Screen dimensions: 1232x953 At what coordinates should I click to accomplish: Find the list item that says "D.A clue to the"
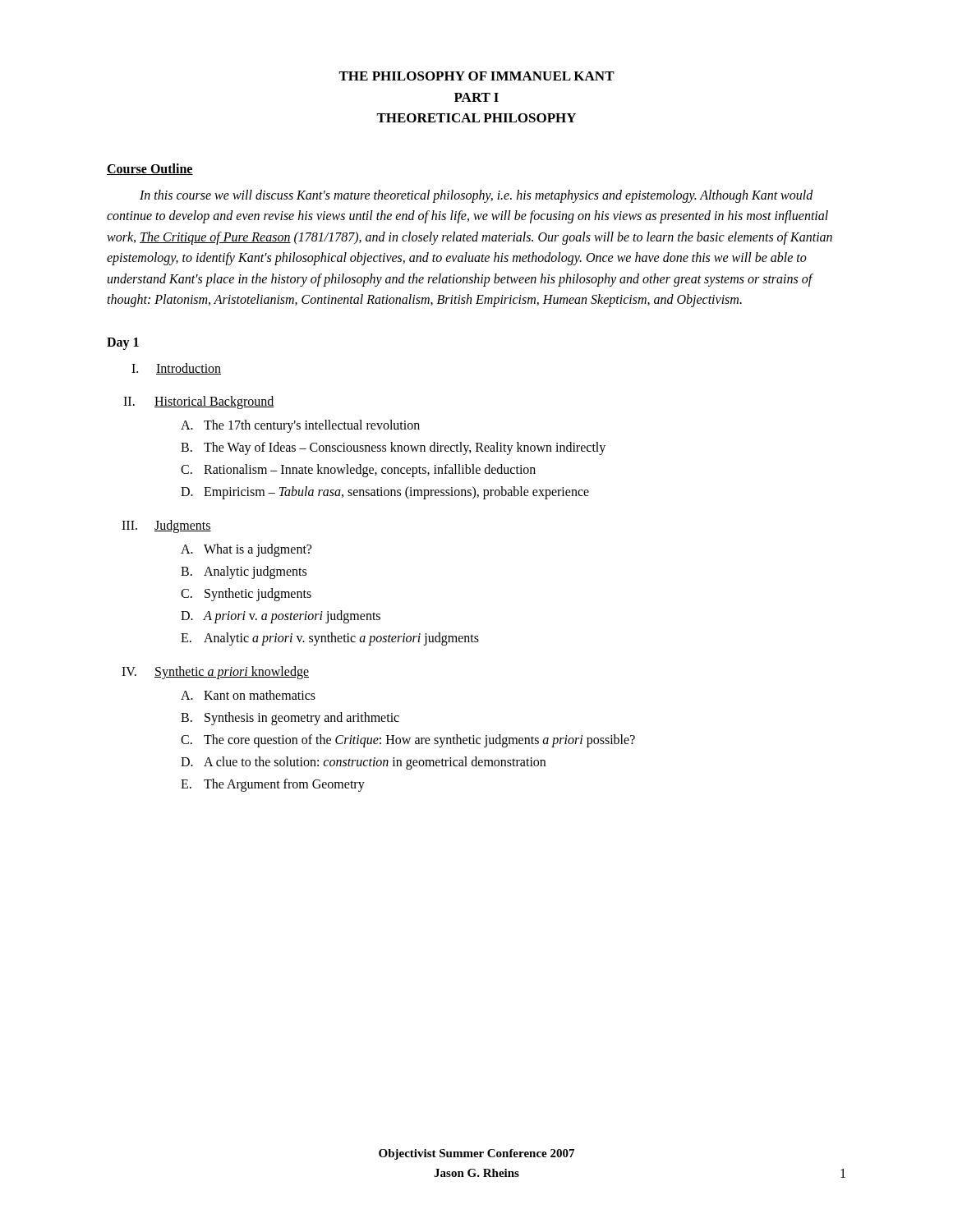point(363,762)
